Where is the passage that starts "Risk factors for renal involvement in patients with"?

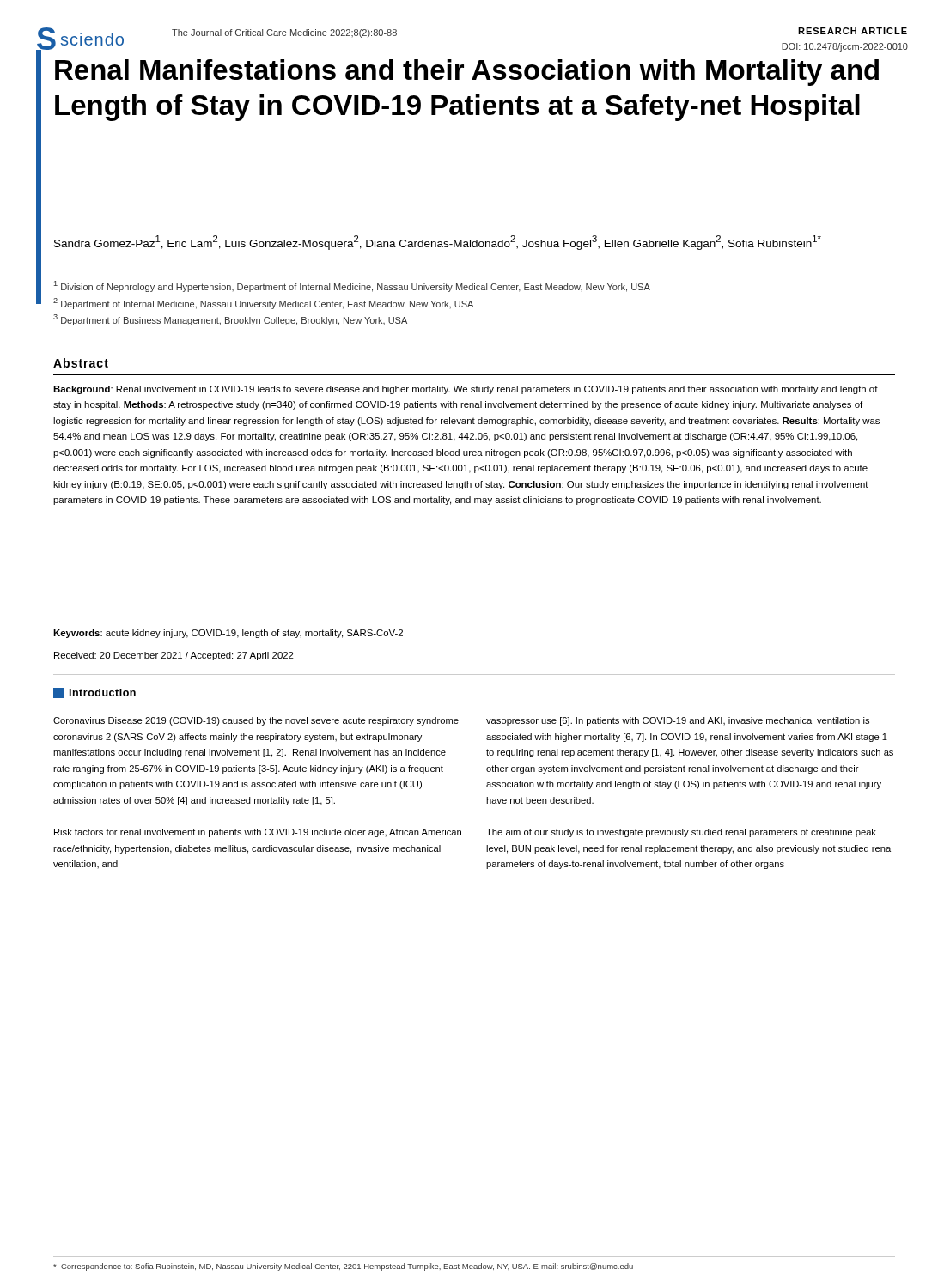(258, 848)
